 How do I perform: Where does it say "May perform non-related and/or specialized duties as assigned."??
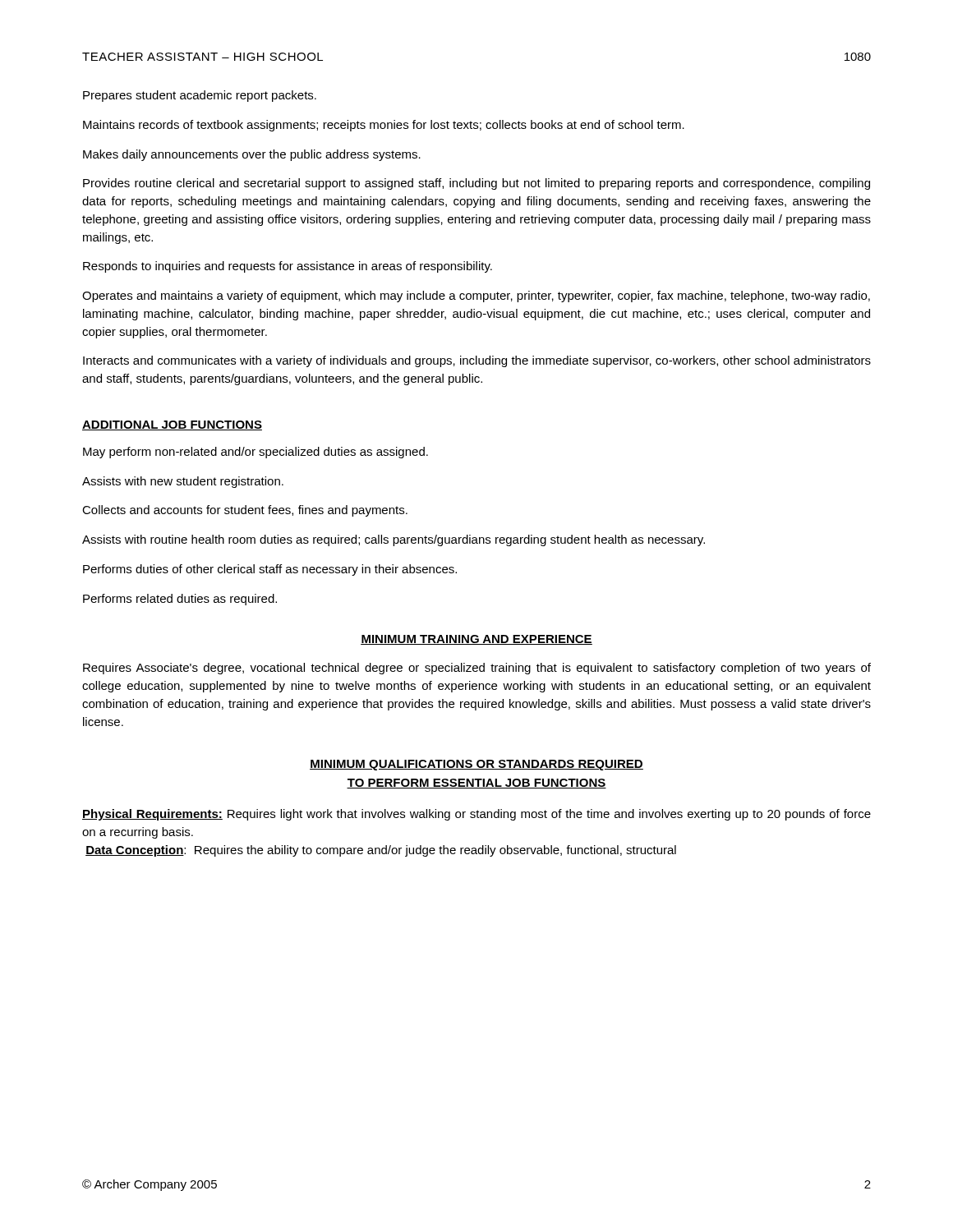(x=255, y=451)
